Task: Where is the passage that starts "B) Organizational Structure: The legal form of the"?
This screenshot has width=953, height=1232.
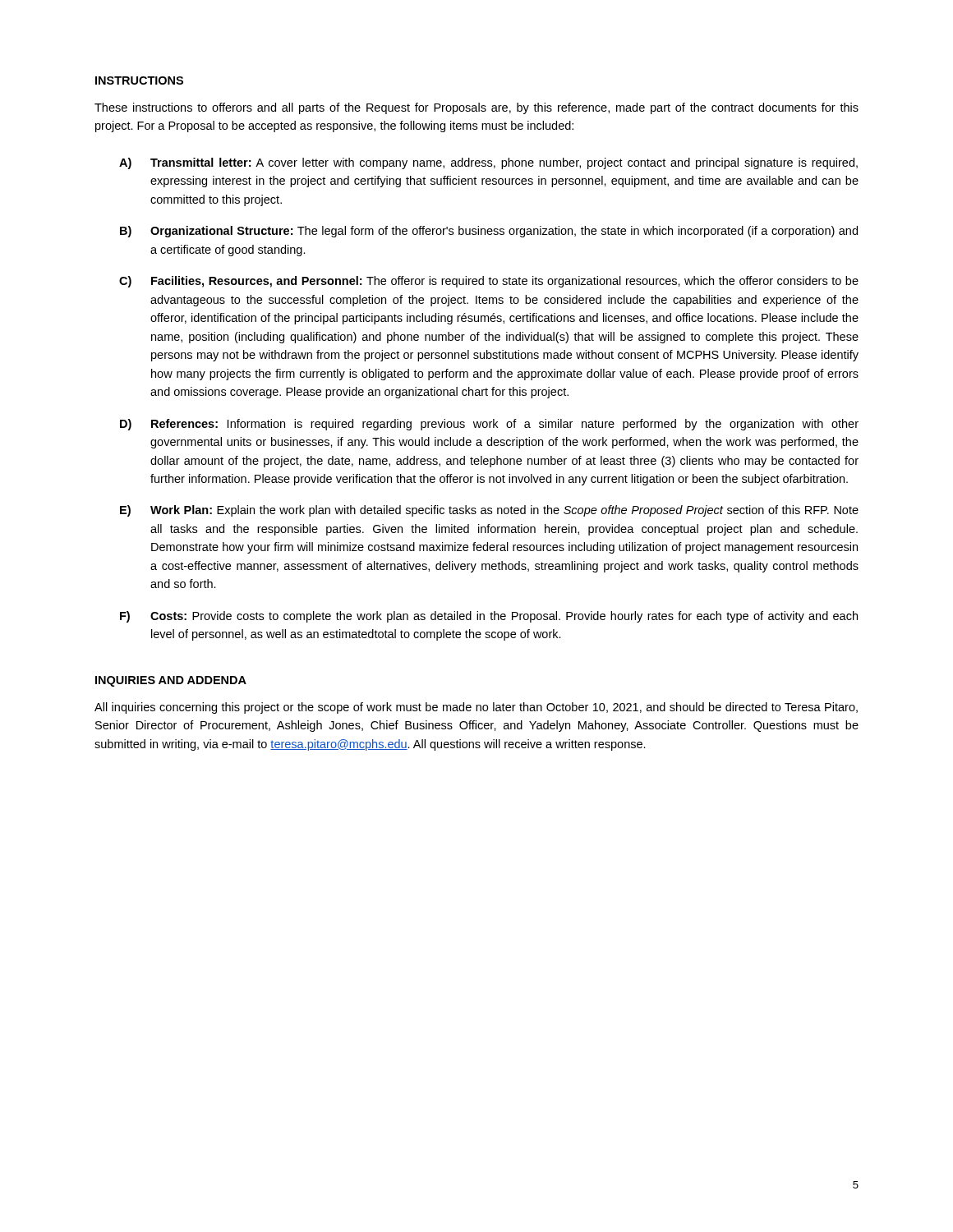Action: (489, 240)
